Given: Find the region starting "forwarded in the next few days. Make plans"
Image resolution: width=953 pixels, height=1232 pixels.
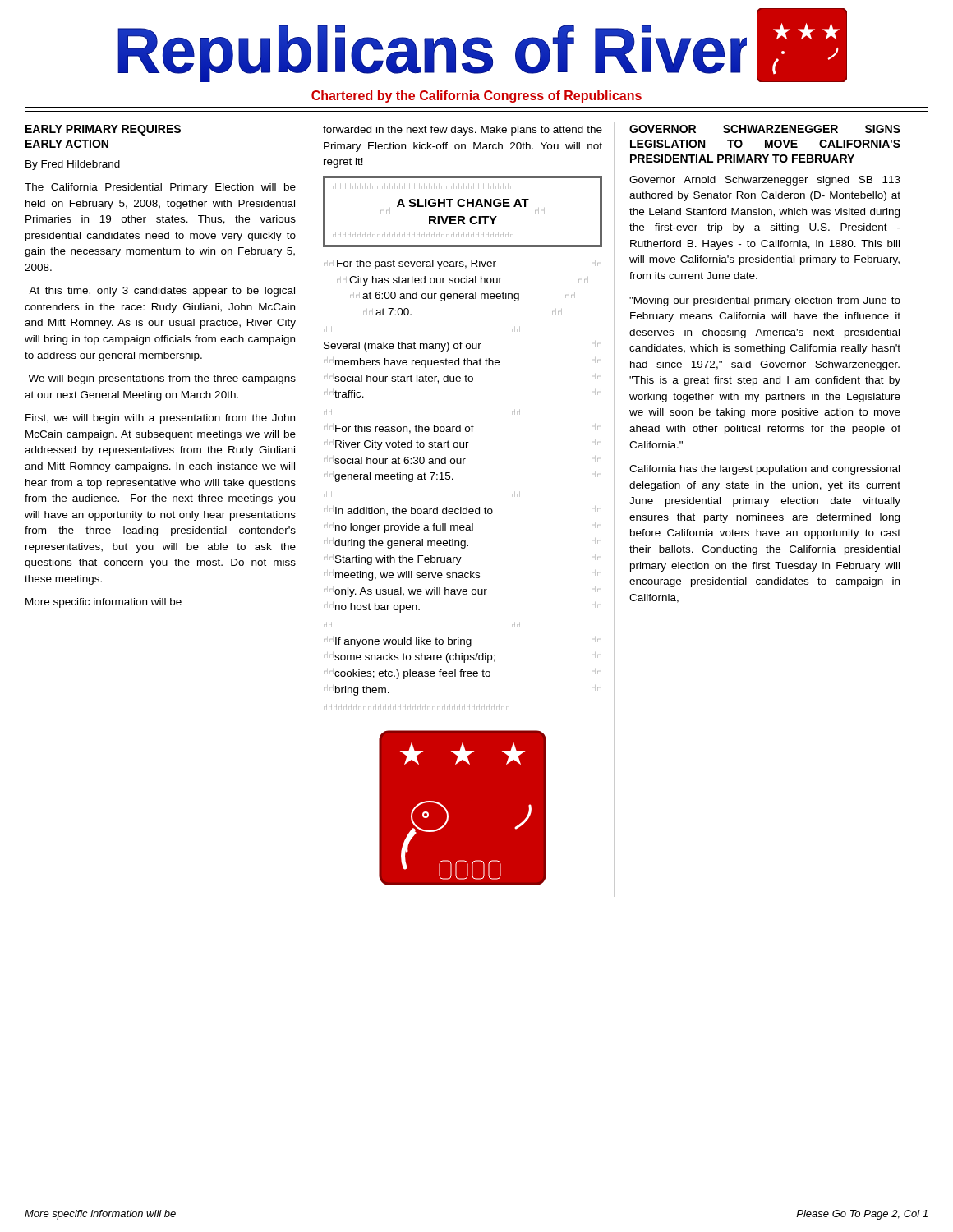Looking at the screenshot, I should 463,146.
